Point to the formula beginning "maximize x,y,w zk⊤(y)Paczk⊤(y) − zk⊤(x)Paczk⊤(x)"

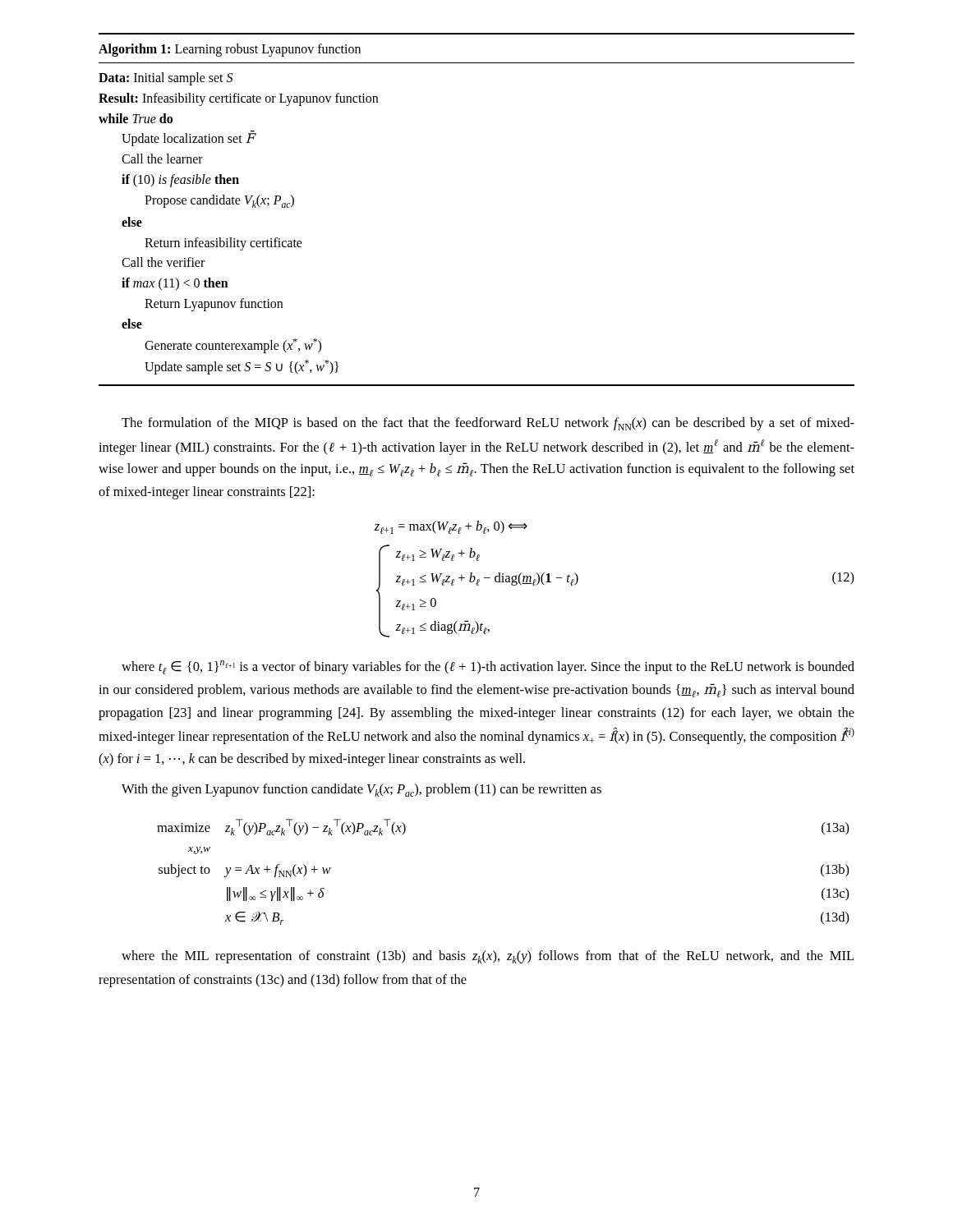295,827
